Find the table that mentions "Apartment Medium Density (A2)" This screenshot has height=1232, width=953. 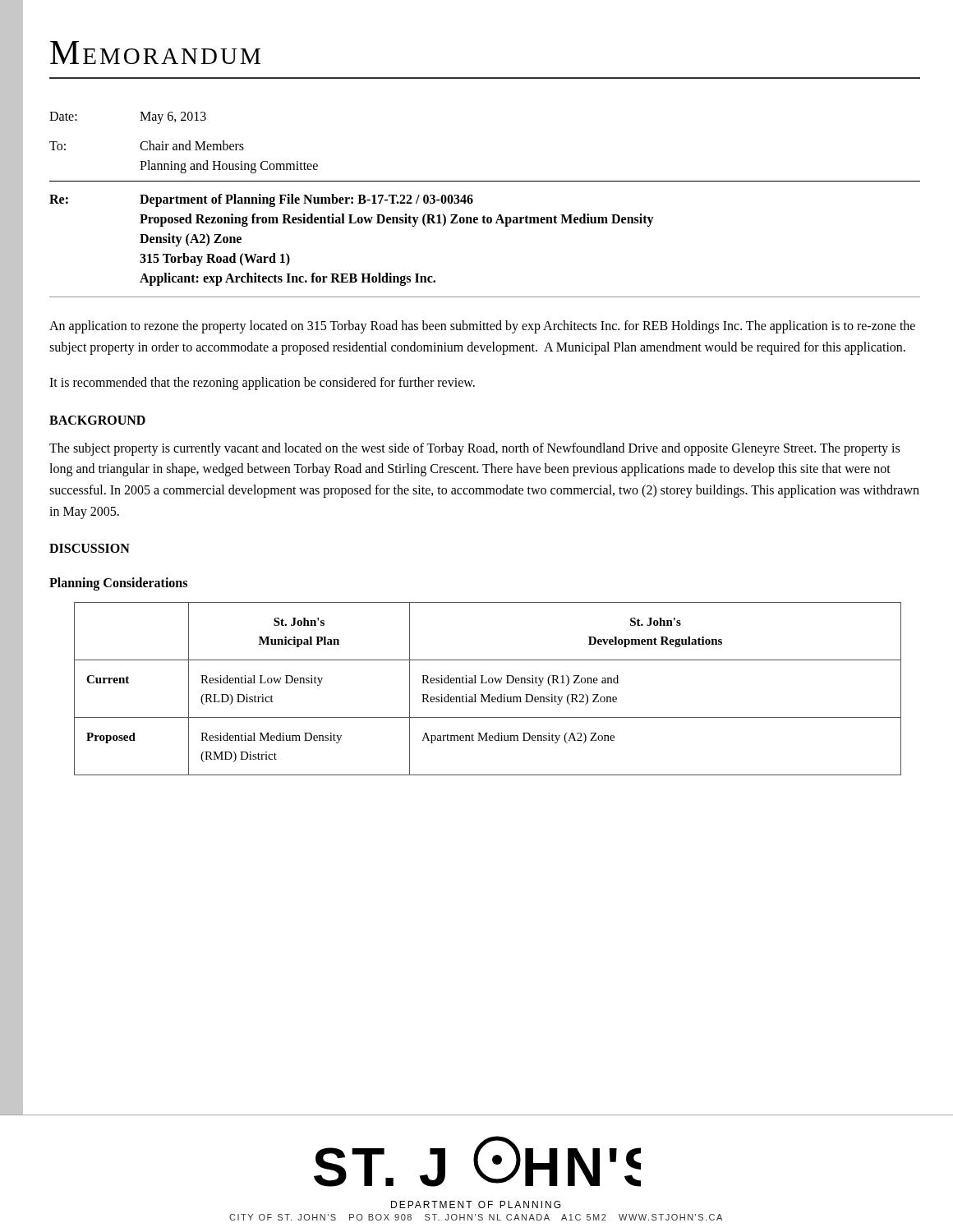tap(485, 689)
